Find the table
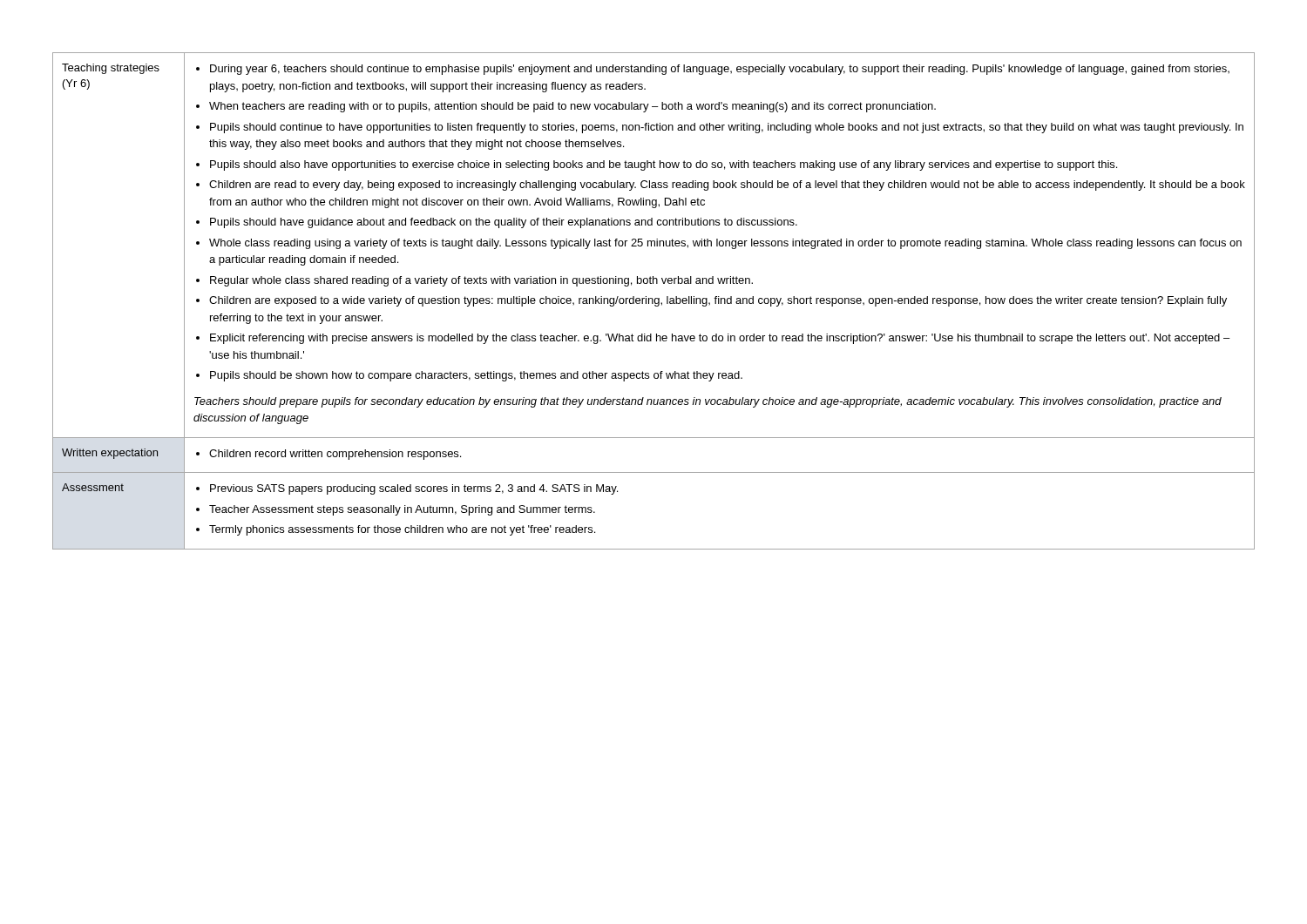The width and height of the screenshot is (1307, 924). click(x=654, y=301)
